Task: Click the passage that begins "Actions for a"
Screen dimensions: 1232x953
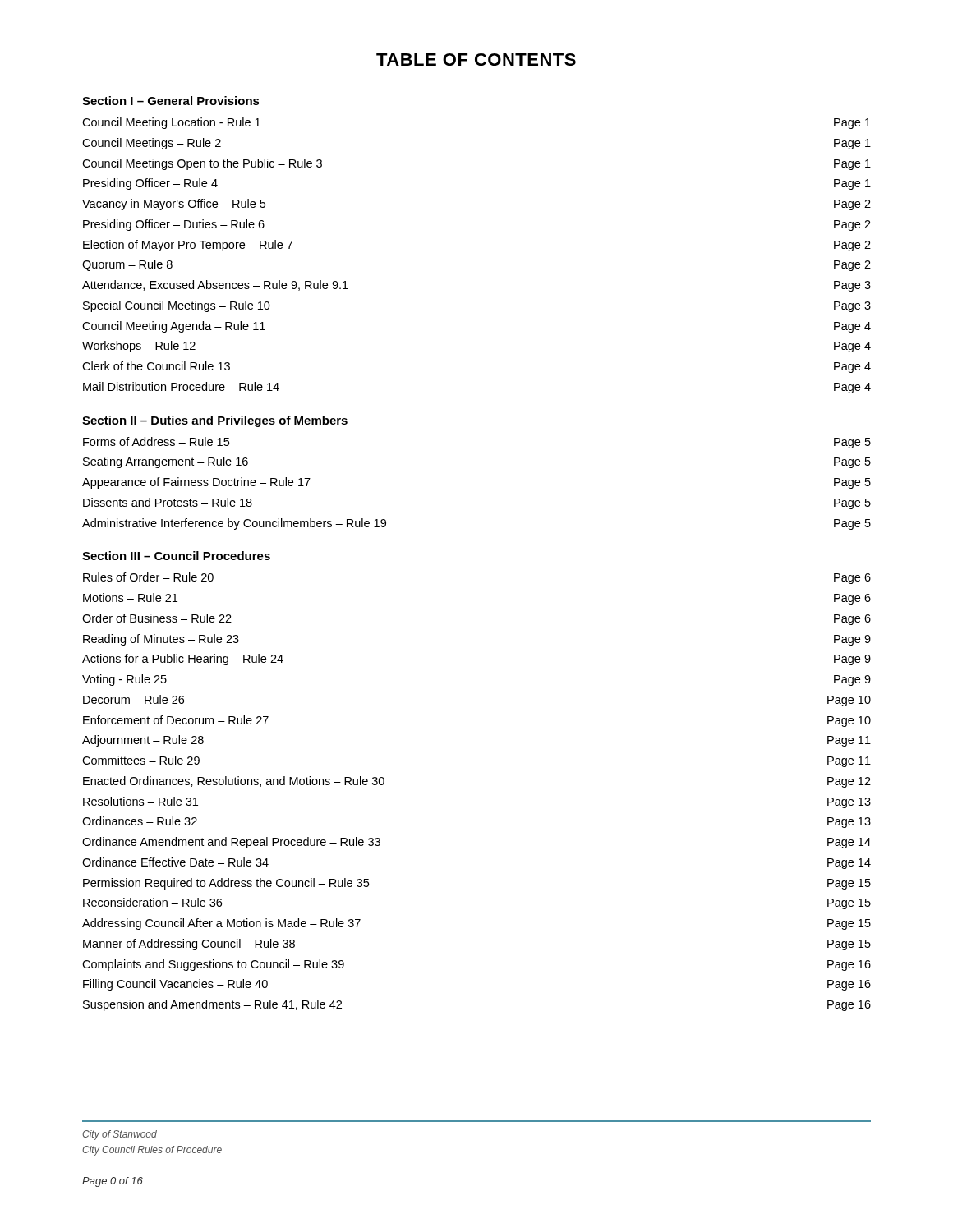Action: (180, 659)
